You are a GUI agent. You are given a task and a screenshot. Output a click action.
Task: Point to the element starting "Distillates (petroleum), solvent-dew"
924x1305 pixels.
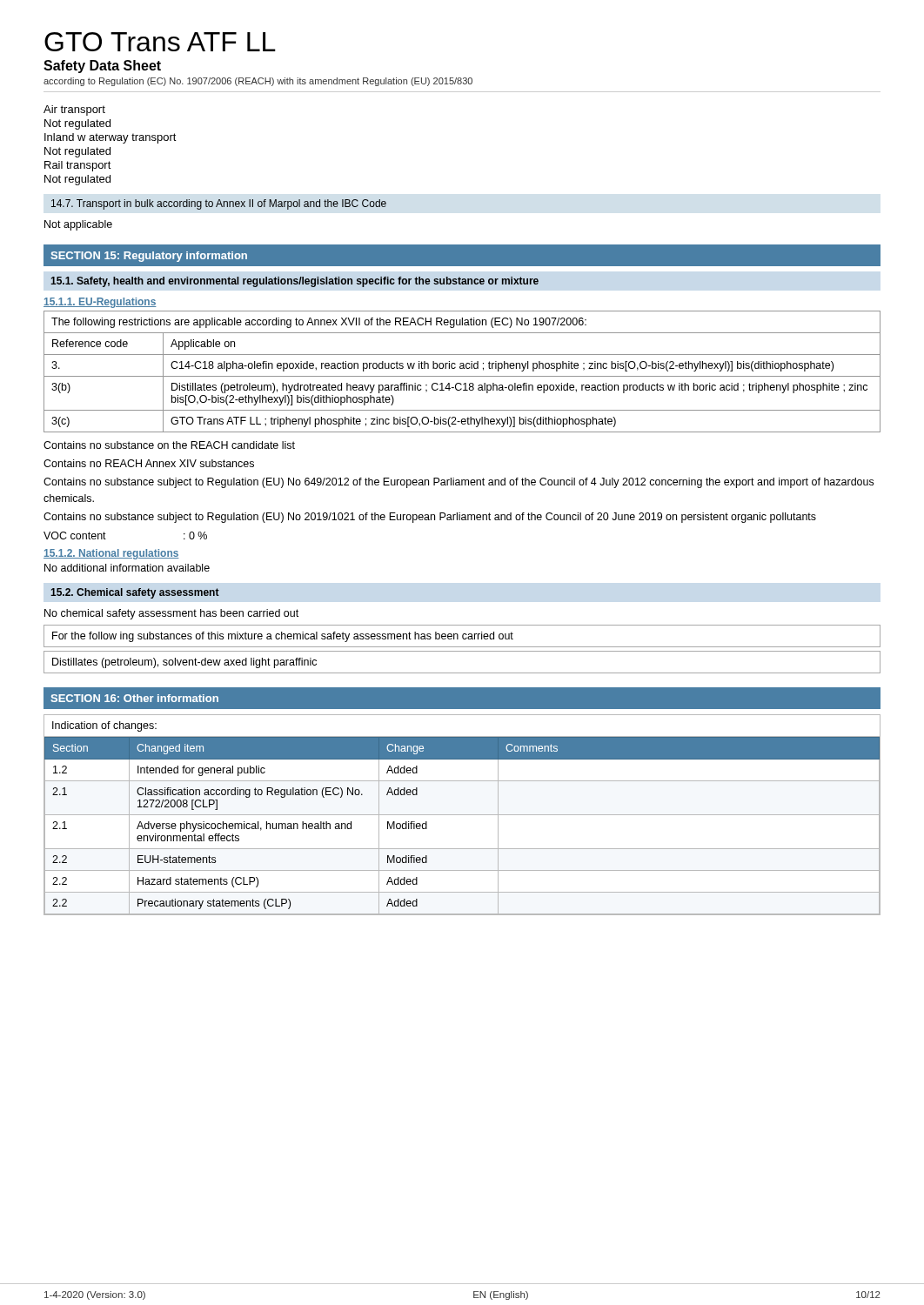click(462, 662)
